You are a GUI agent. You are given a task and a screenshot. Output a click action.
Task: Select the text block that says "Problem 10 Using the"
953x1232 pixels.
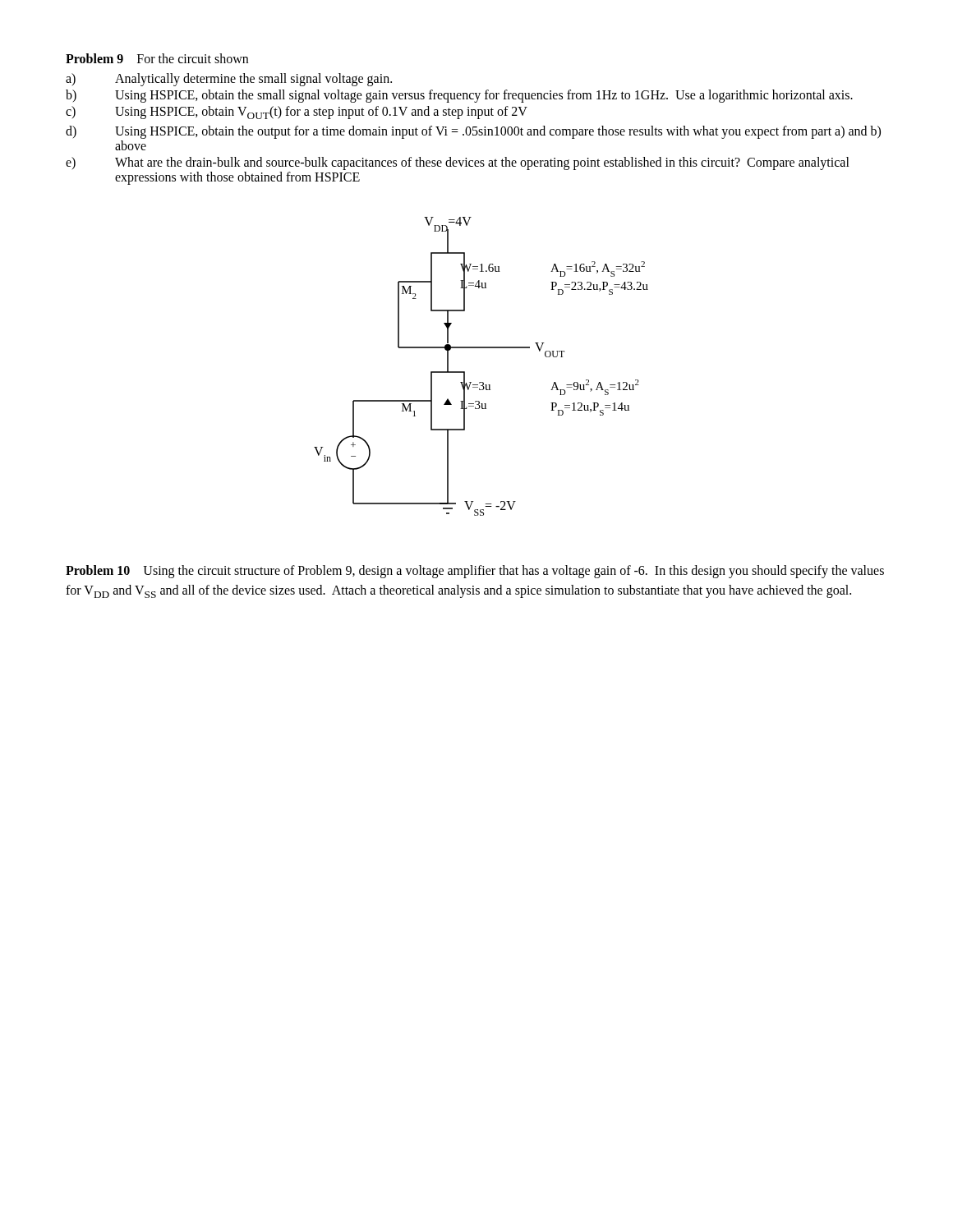(475, 582)
